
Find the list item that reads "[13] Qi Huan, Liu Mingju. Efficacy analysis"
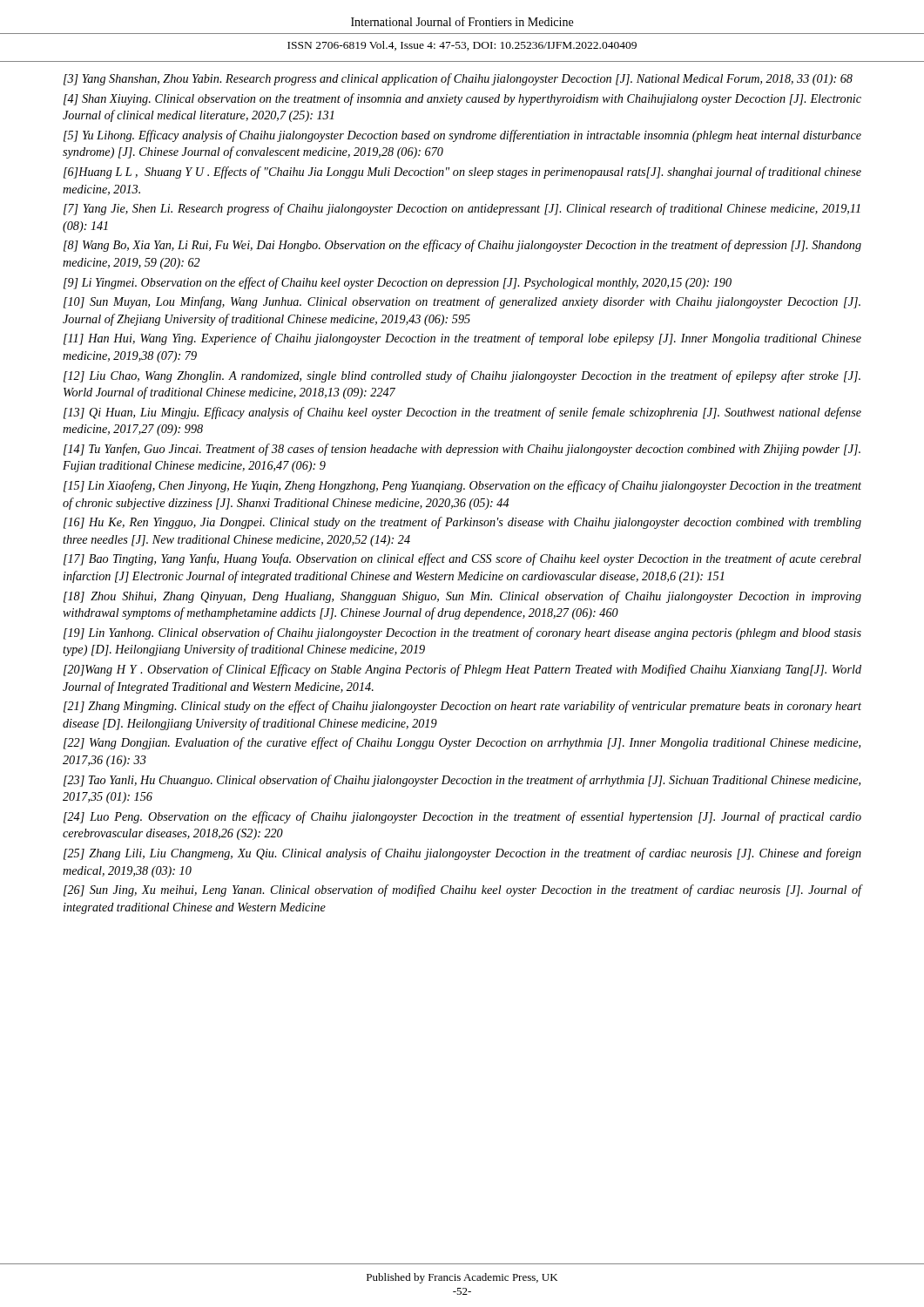(x=462, y=420)
